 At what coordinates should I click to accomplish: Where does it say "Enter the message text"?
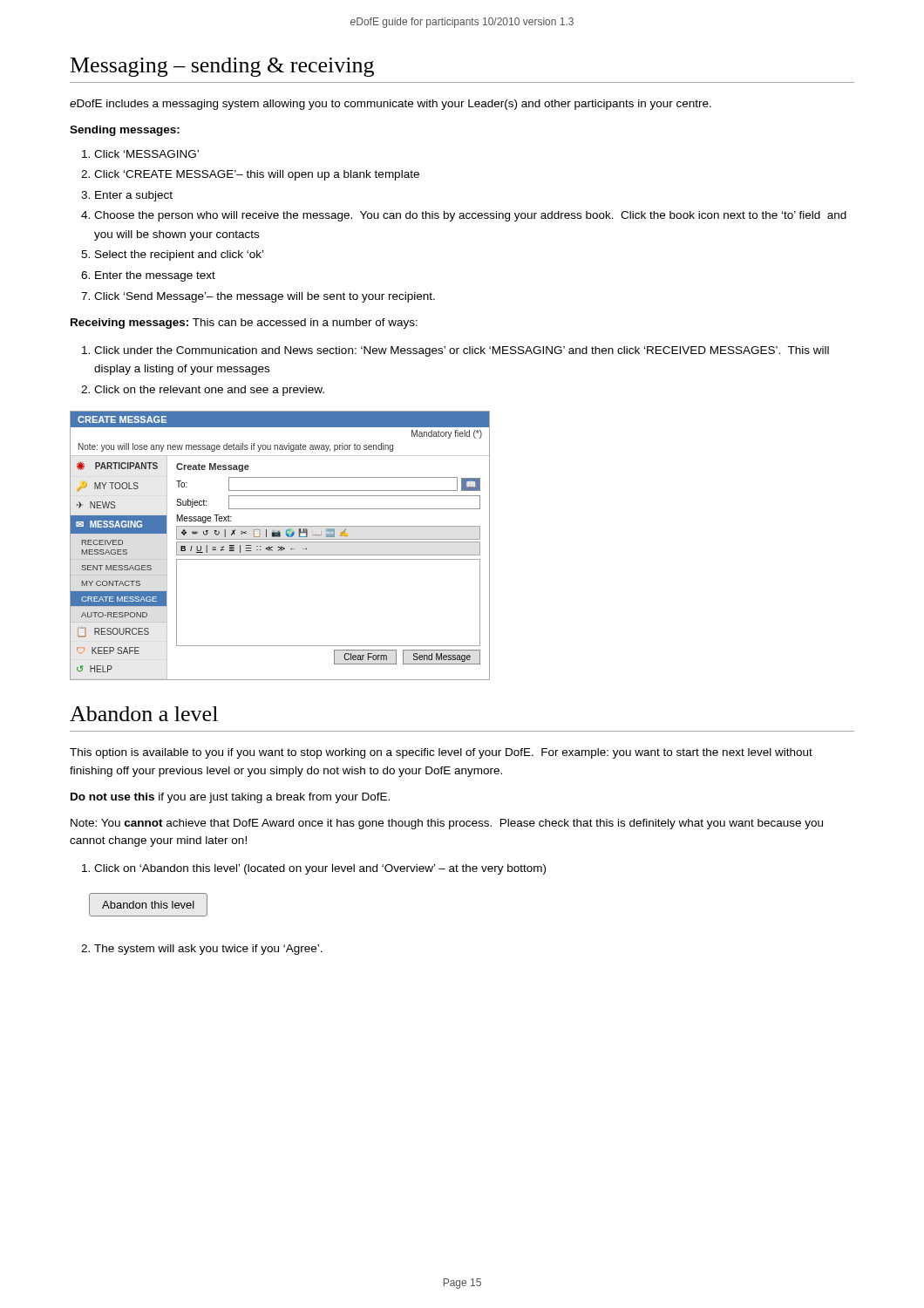pos(155,275)
